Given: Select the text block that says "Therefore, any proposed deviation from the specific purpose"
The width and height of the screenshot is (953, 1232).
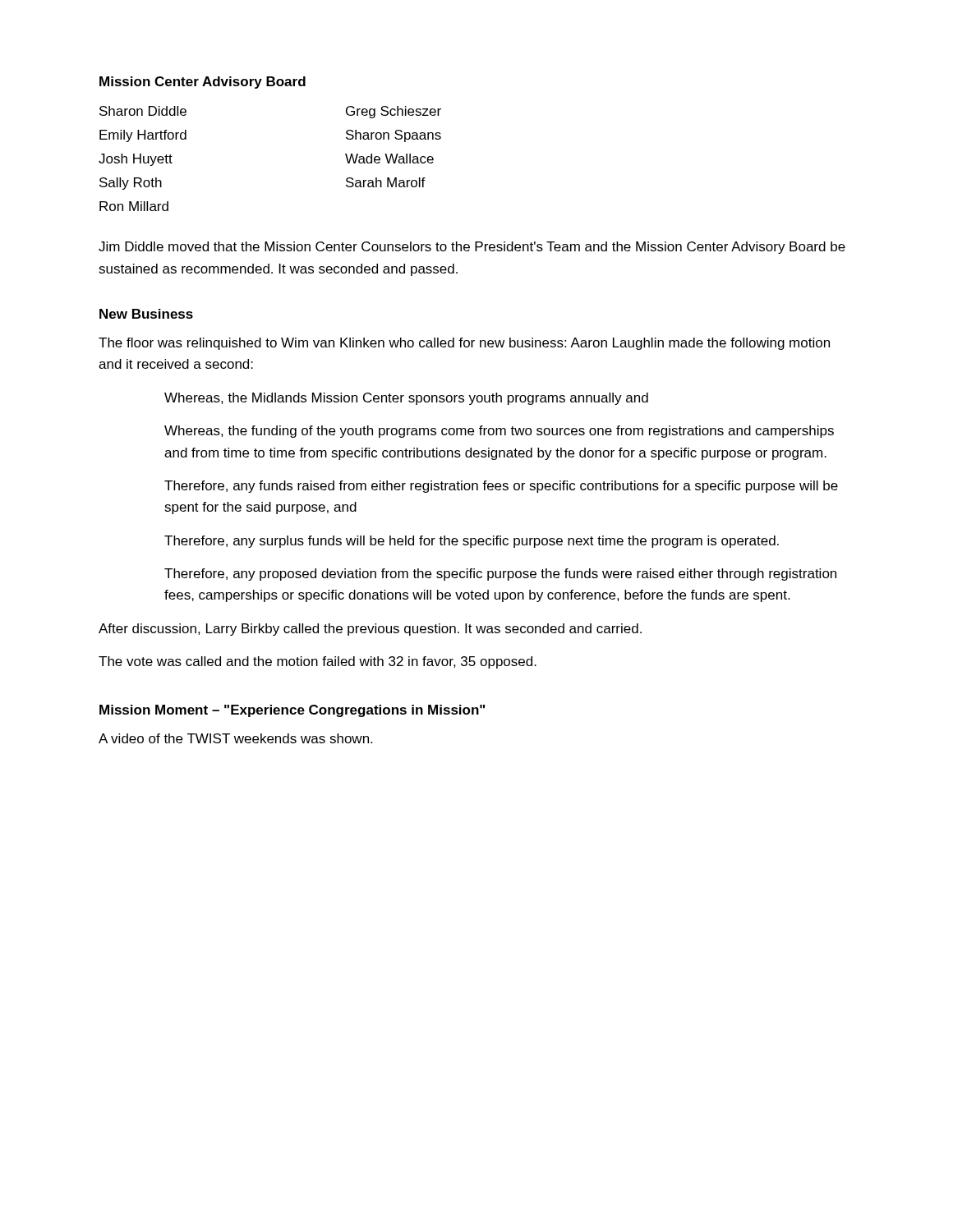Looking at the screenshot, I should (x=501, y=584).
